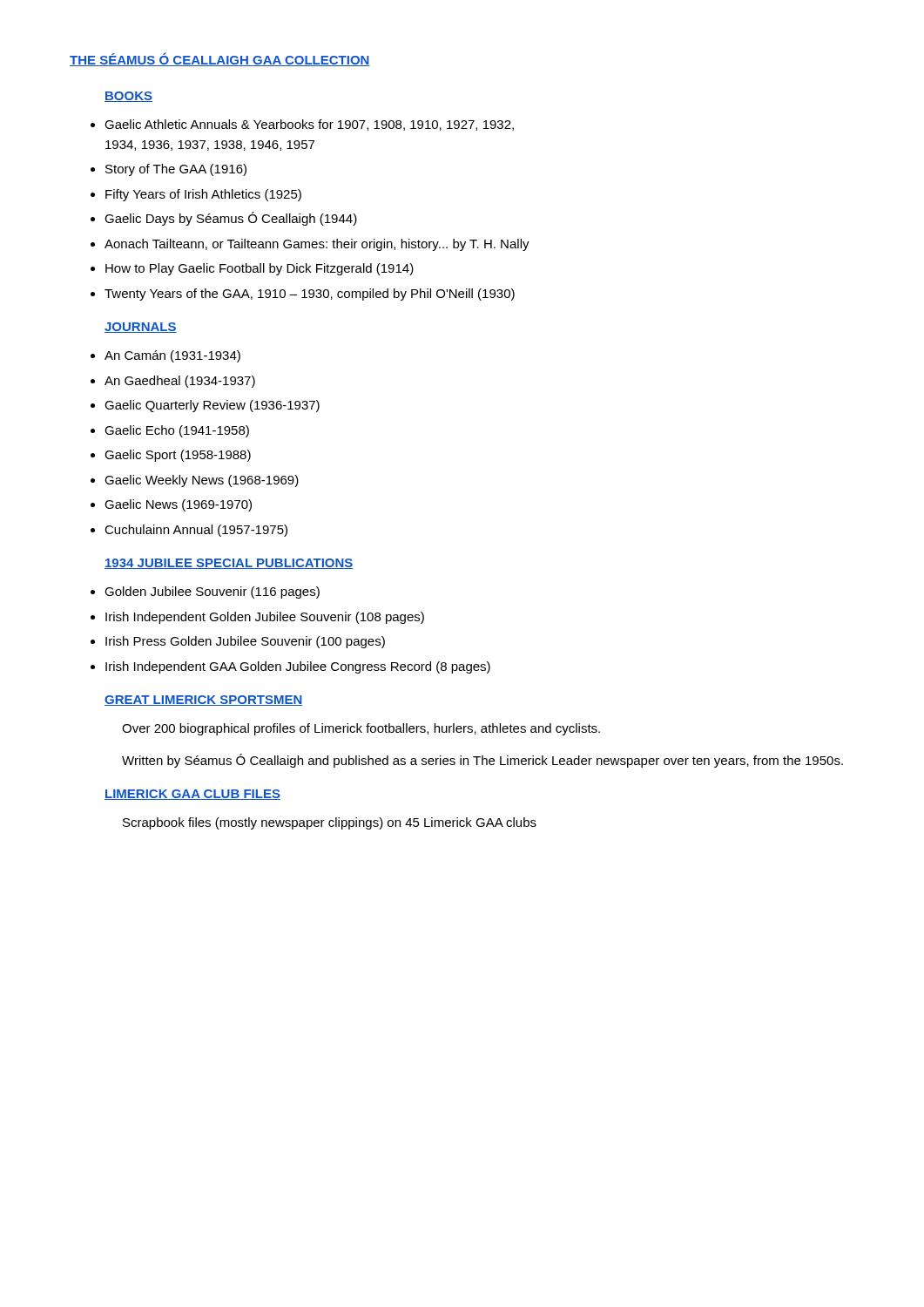
Task: Select the text block starting "Scrapbook files (mostly"
Action: (329, 822)
